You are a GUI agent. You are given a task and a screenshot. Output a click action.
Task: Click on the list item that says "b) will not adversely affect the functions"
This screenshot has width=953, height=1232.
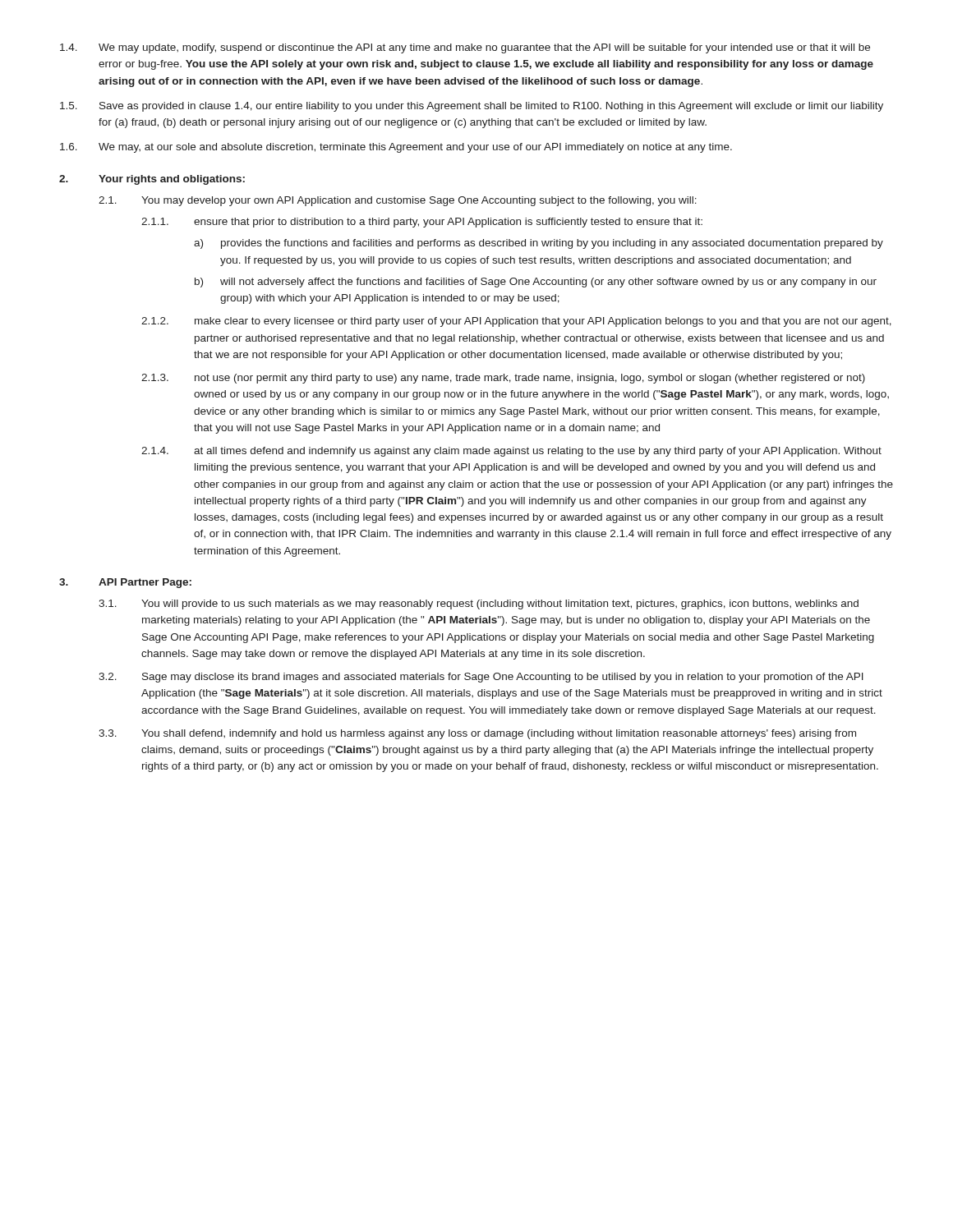[544, 290]
